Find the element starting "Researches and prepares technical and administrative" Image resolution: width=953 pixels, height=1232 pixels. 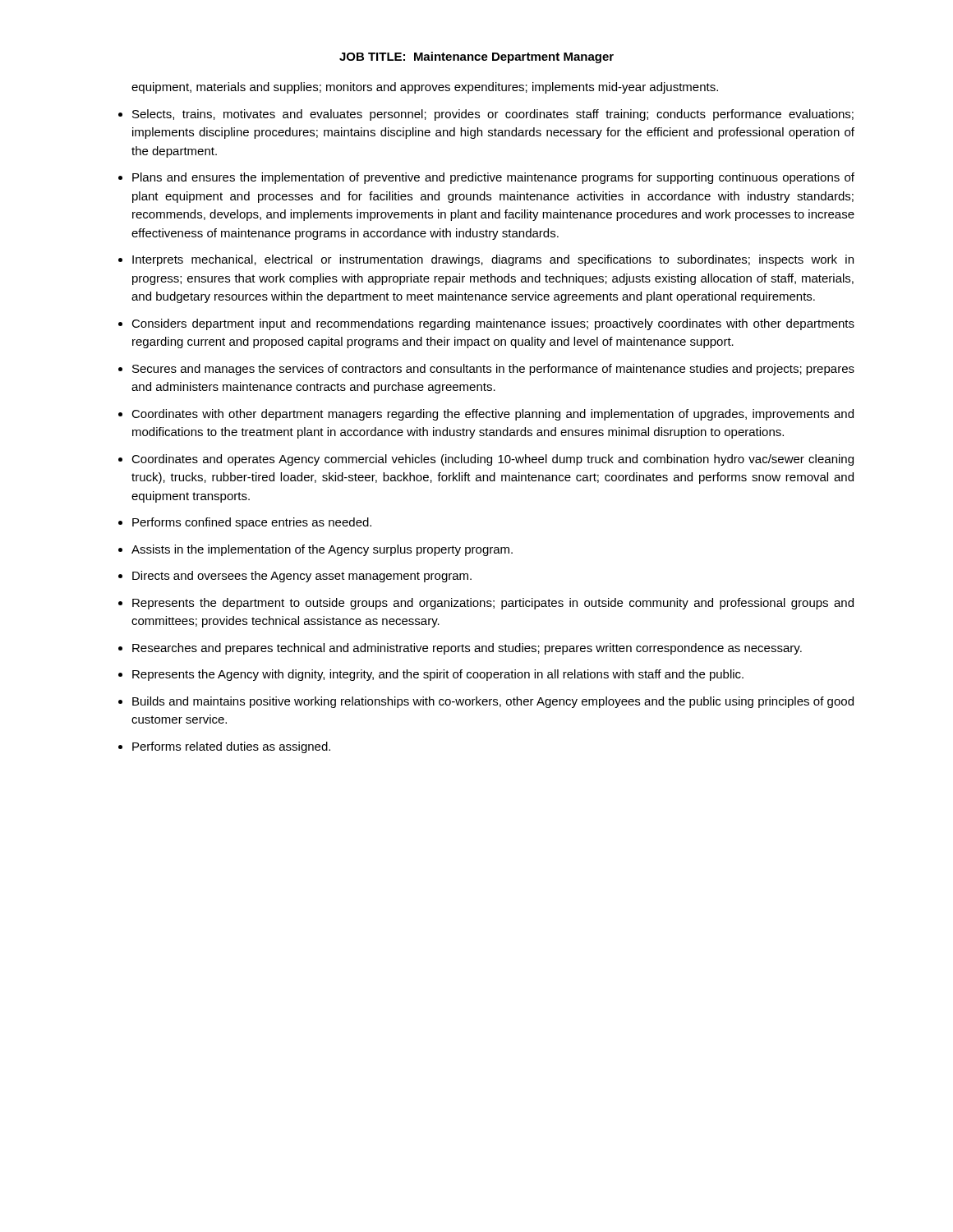467,647
